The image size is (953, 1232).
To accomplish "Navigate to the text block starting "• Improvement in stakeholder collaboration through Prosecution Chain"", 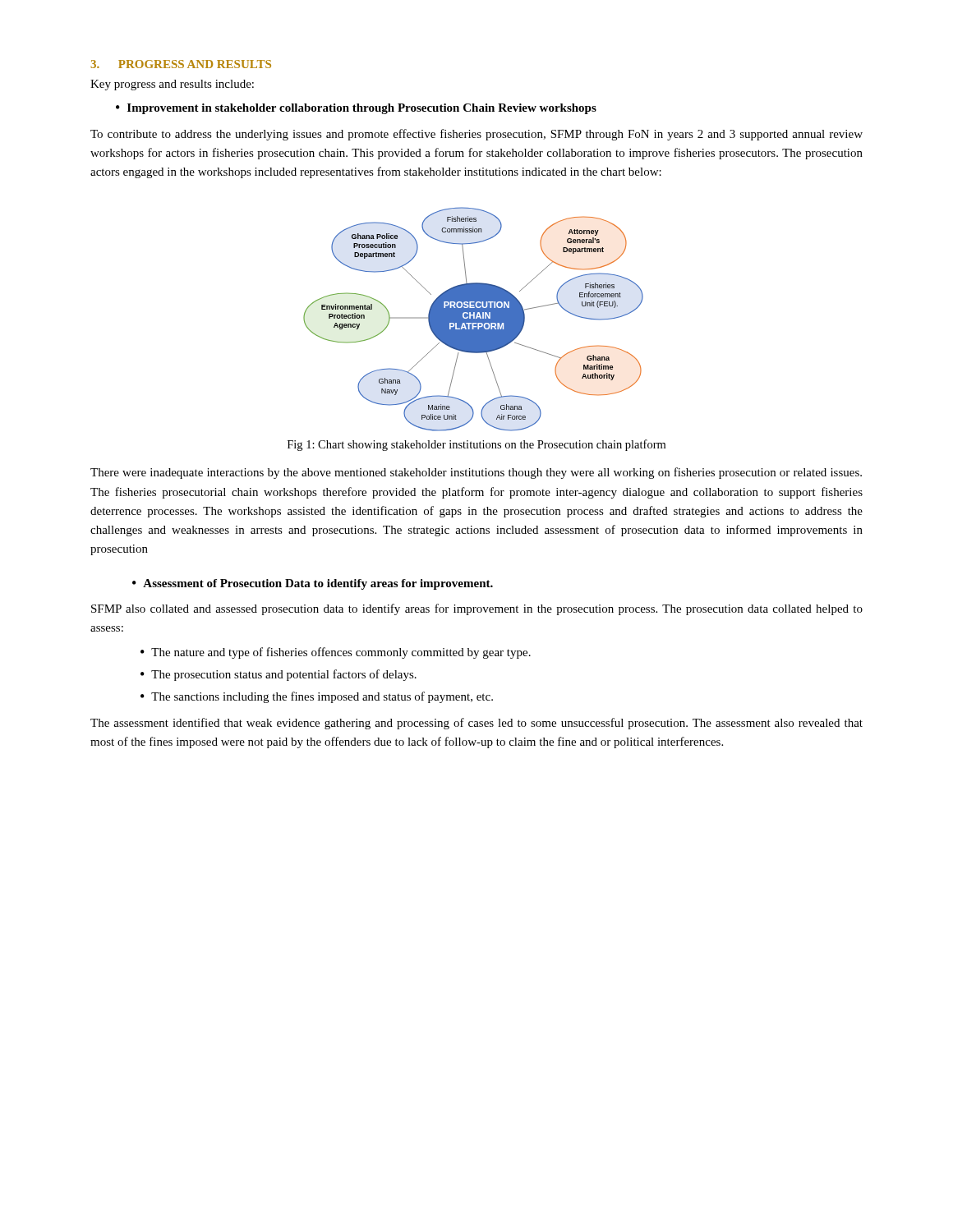I will point(356,108).
